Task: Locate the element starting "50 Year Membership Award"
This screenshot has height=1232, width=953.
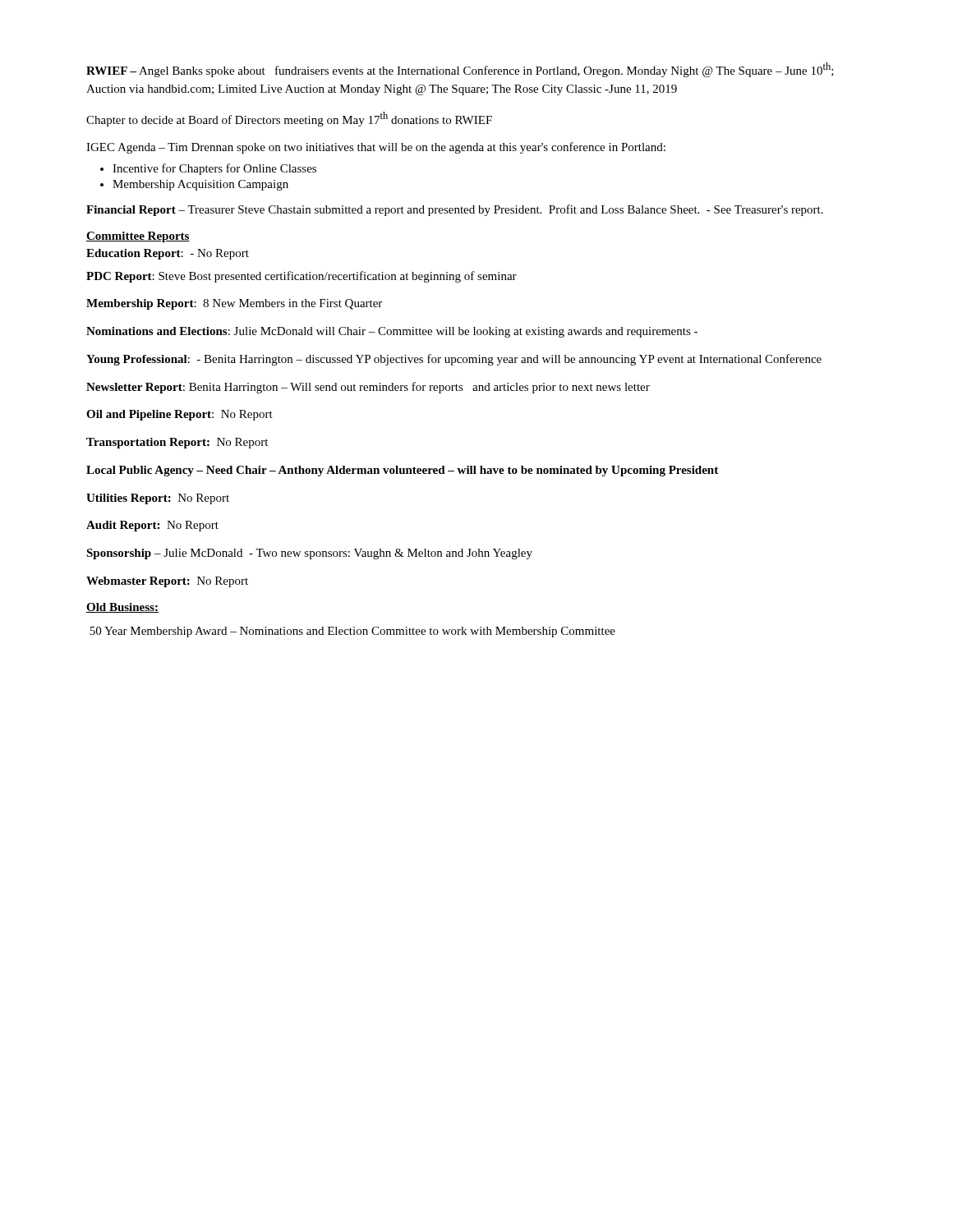Action: (x=351, y=630)
